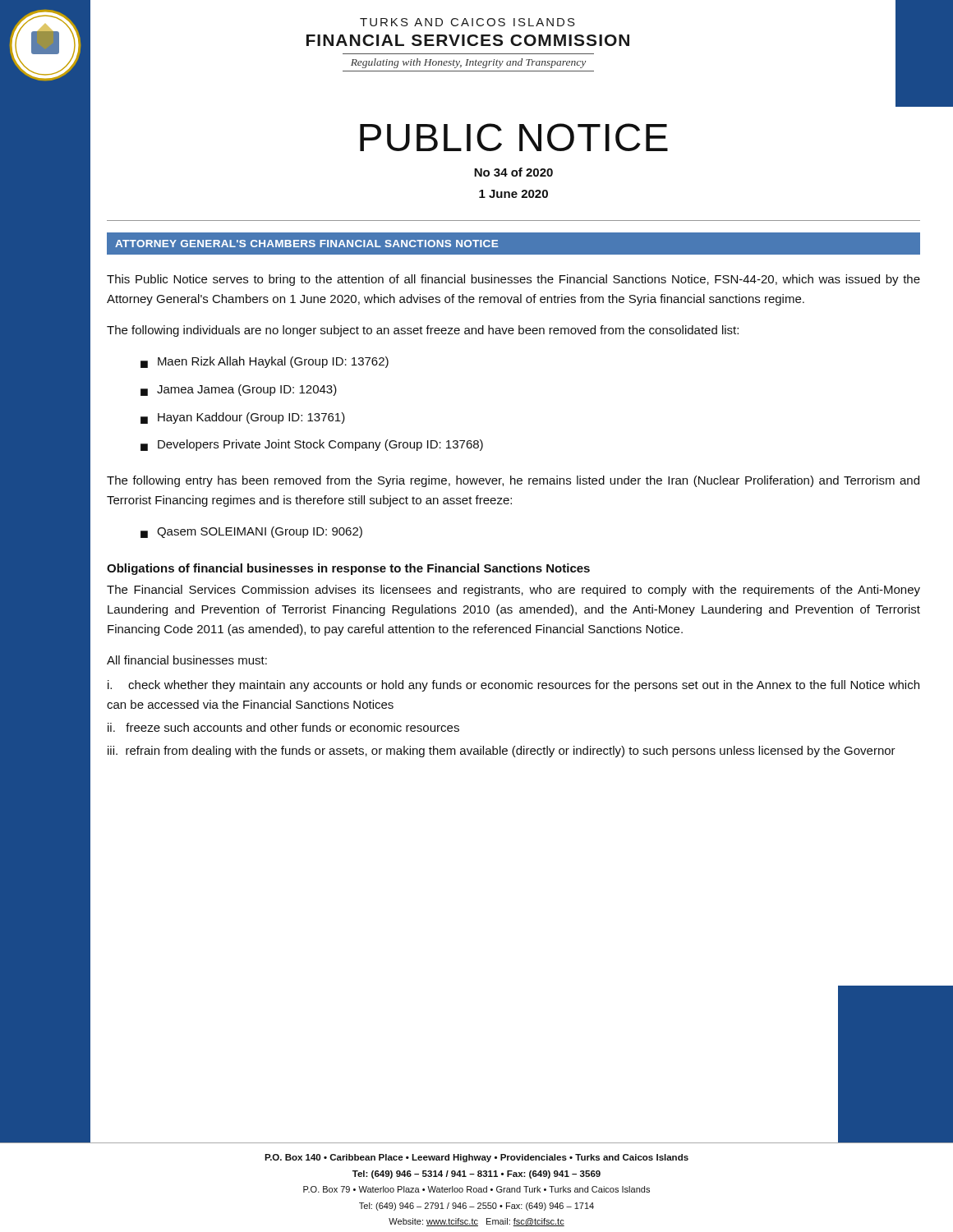Find the passage starting "The following entry"

pos(513,490)
